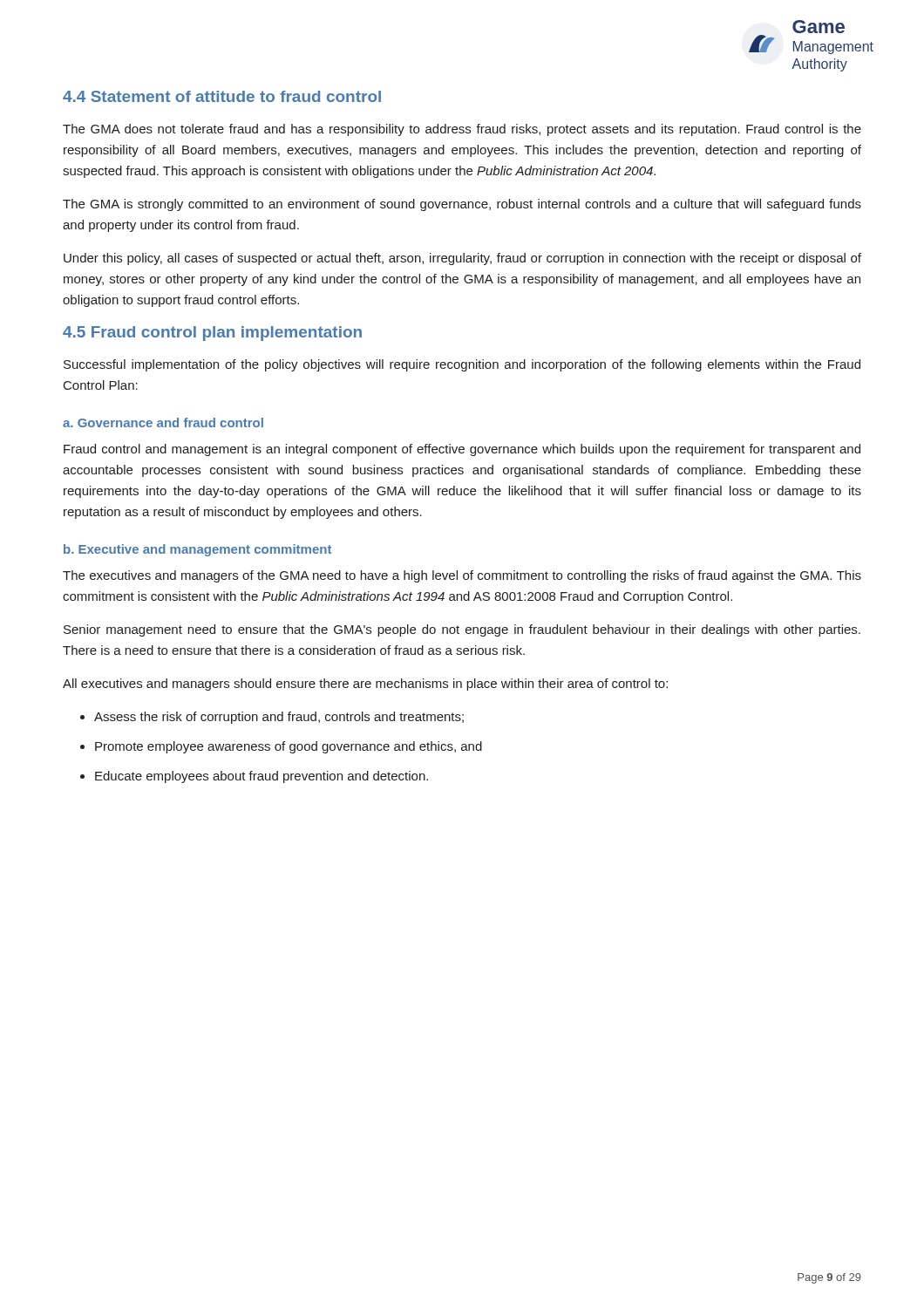Navigate to the text block starting "4.4 Statement of attitude to fraud control"
Image resolution: width=924 pixels, height=1308 pixels.
point(222,96)
